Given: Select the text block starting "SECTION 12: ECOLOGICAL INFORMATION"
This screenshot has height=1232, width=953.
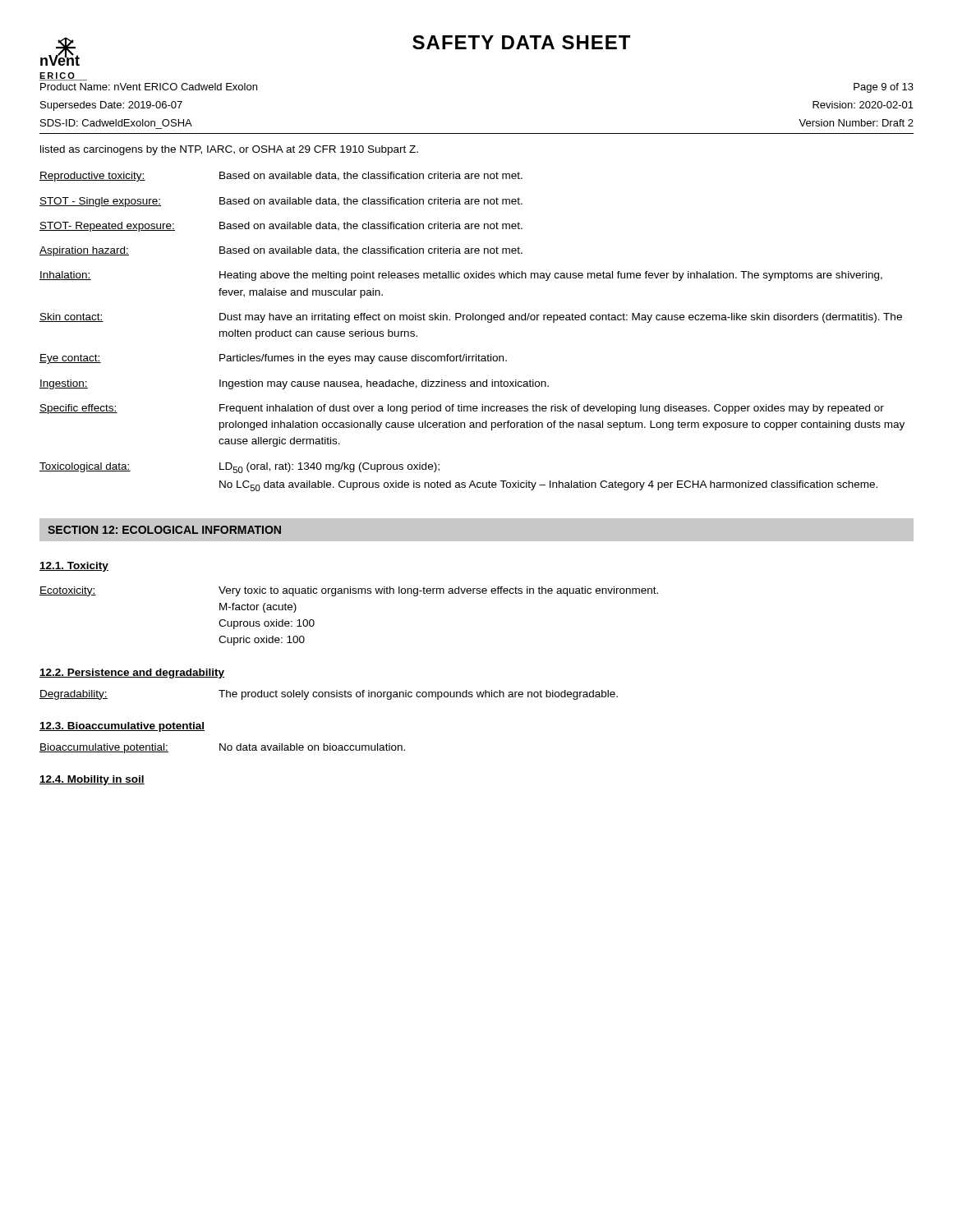Looking at the screenshot, I should [x=165, y=529].
